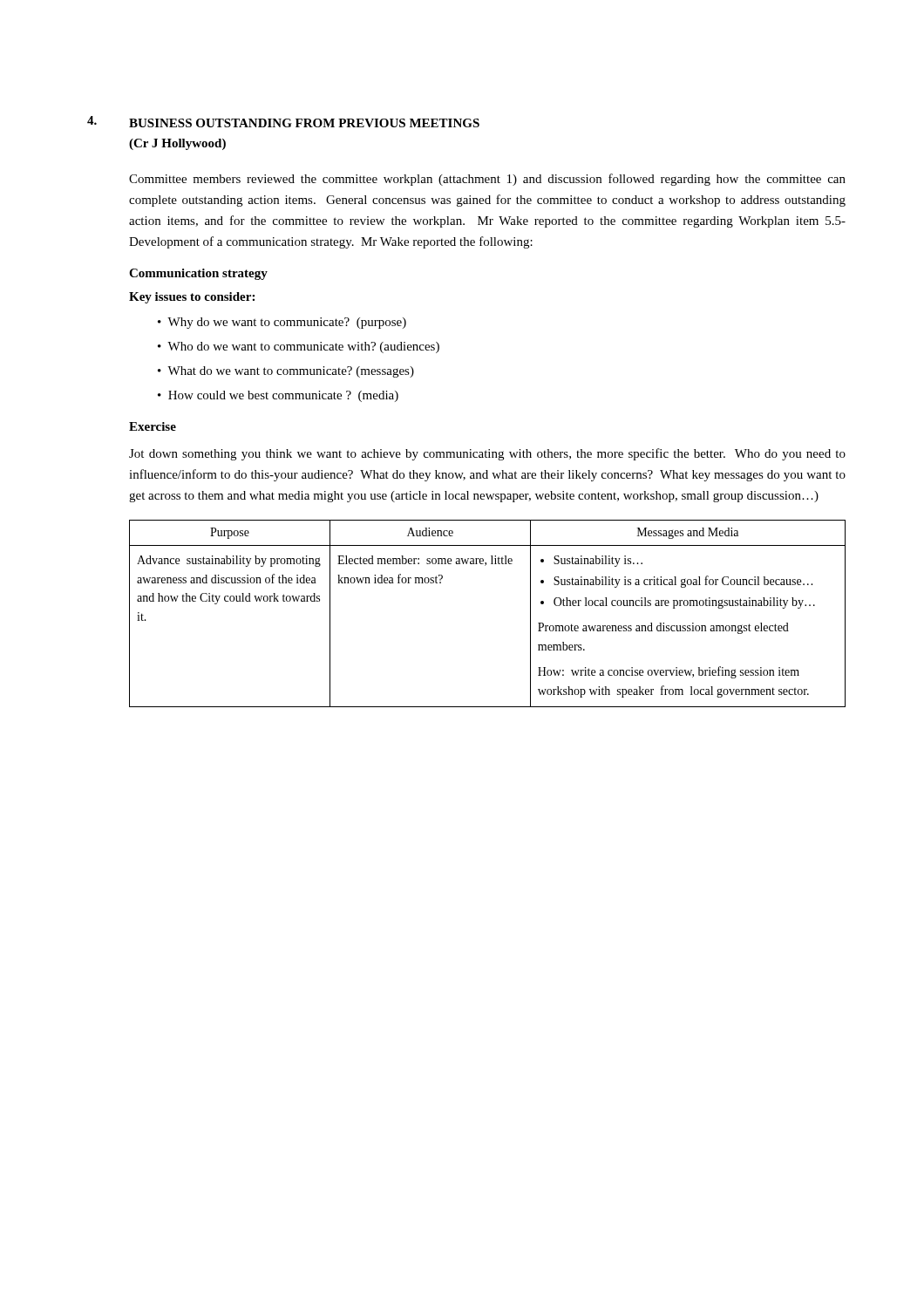This screenshot has height=1308, width=924.
Task: Locate the passage starting "• Why do we want to communicate? (purpose)"
Action: [x=282, y=322]
